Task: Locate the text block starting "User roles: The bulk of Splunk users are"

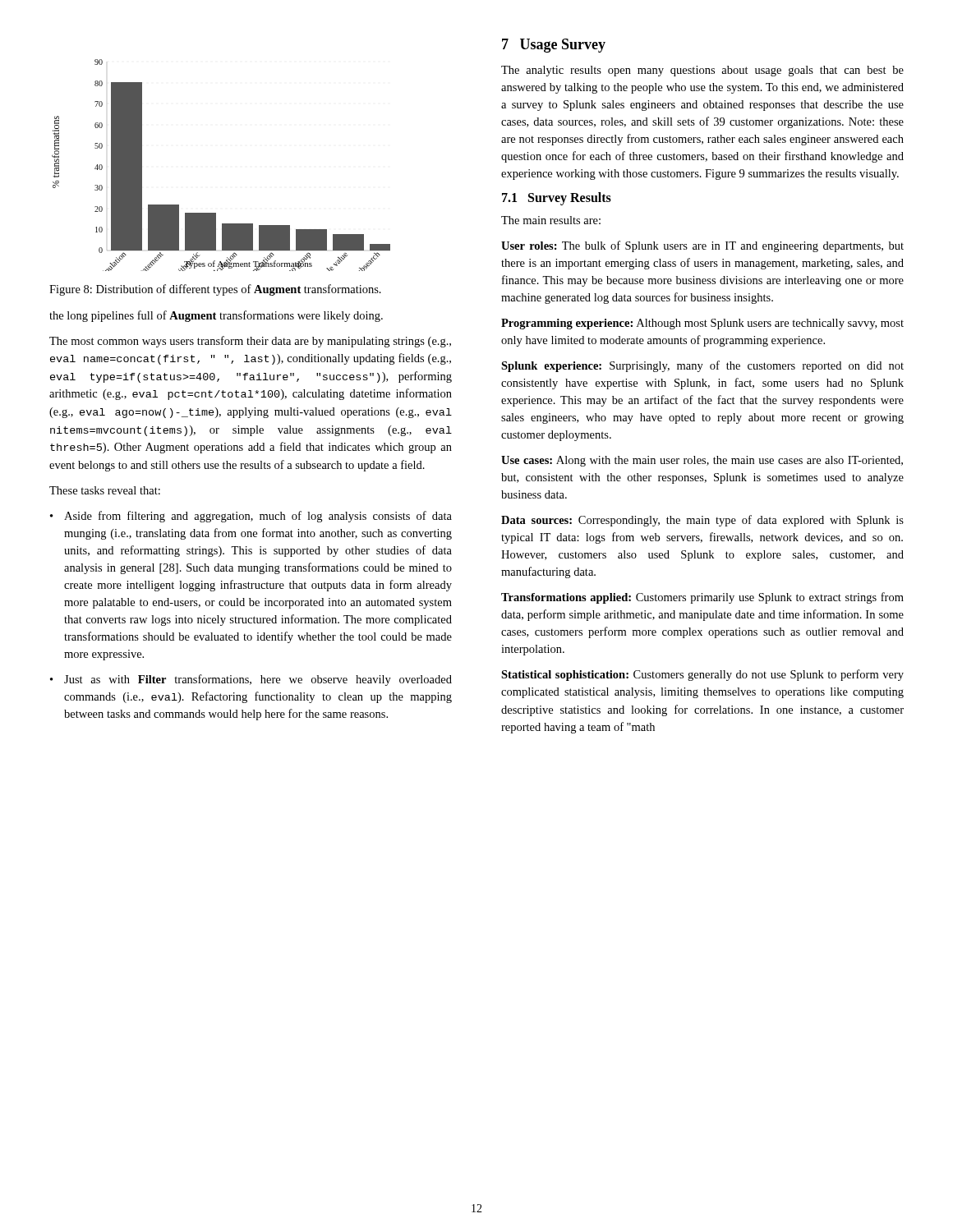Action: pyautogui.click(x=702, y=272)
